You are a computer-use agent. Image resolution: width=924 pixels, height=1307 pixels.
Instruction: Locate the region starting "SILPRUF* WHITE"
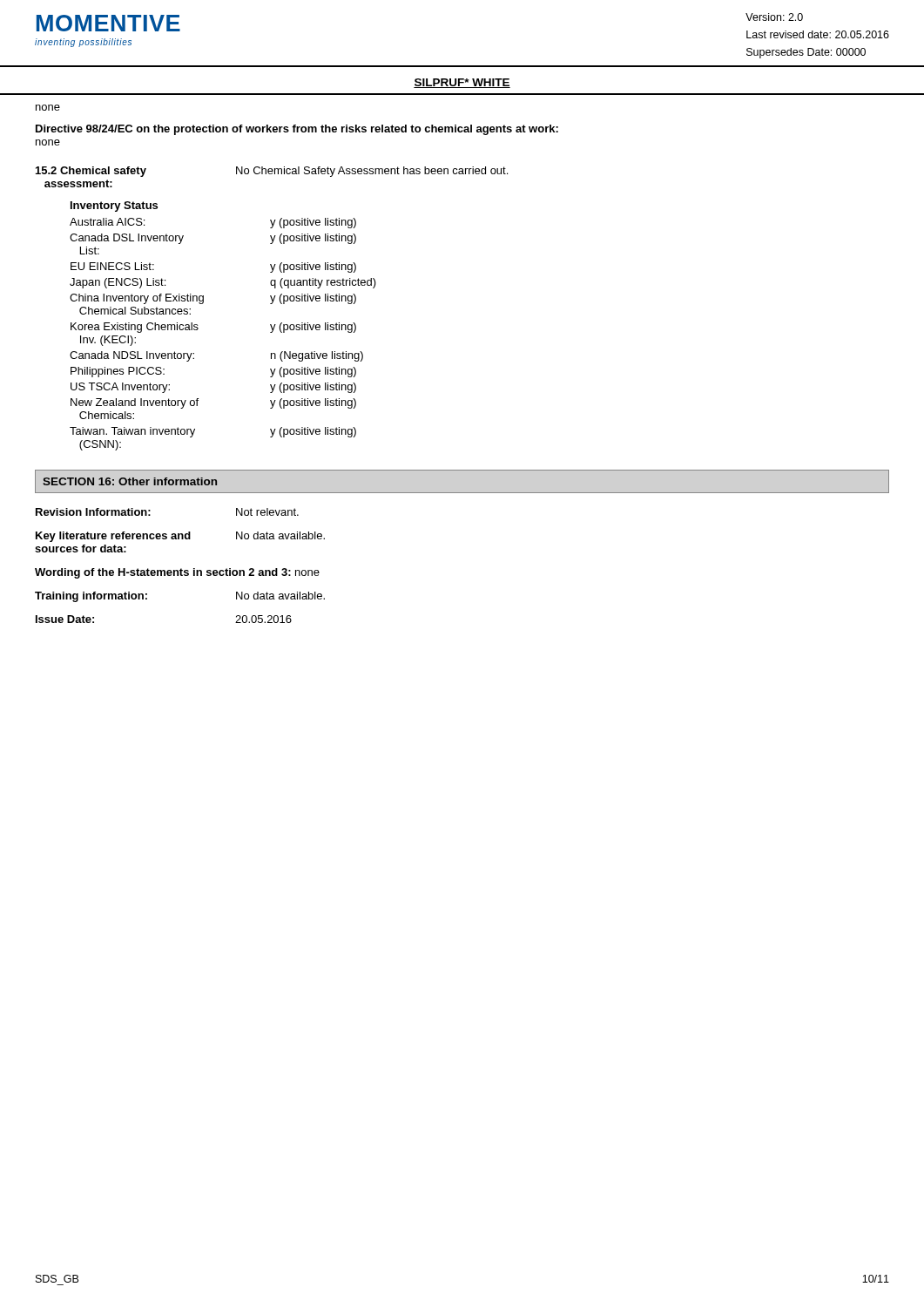coord(462,82)
